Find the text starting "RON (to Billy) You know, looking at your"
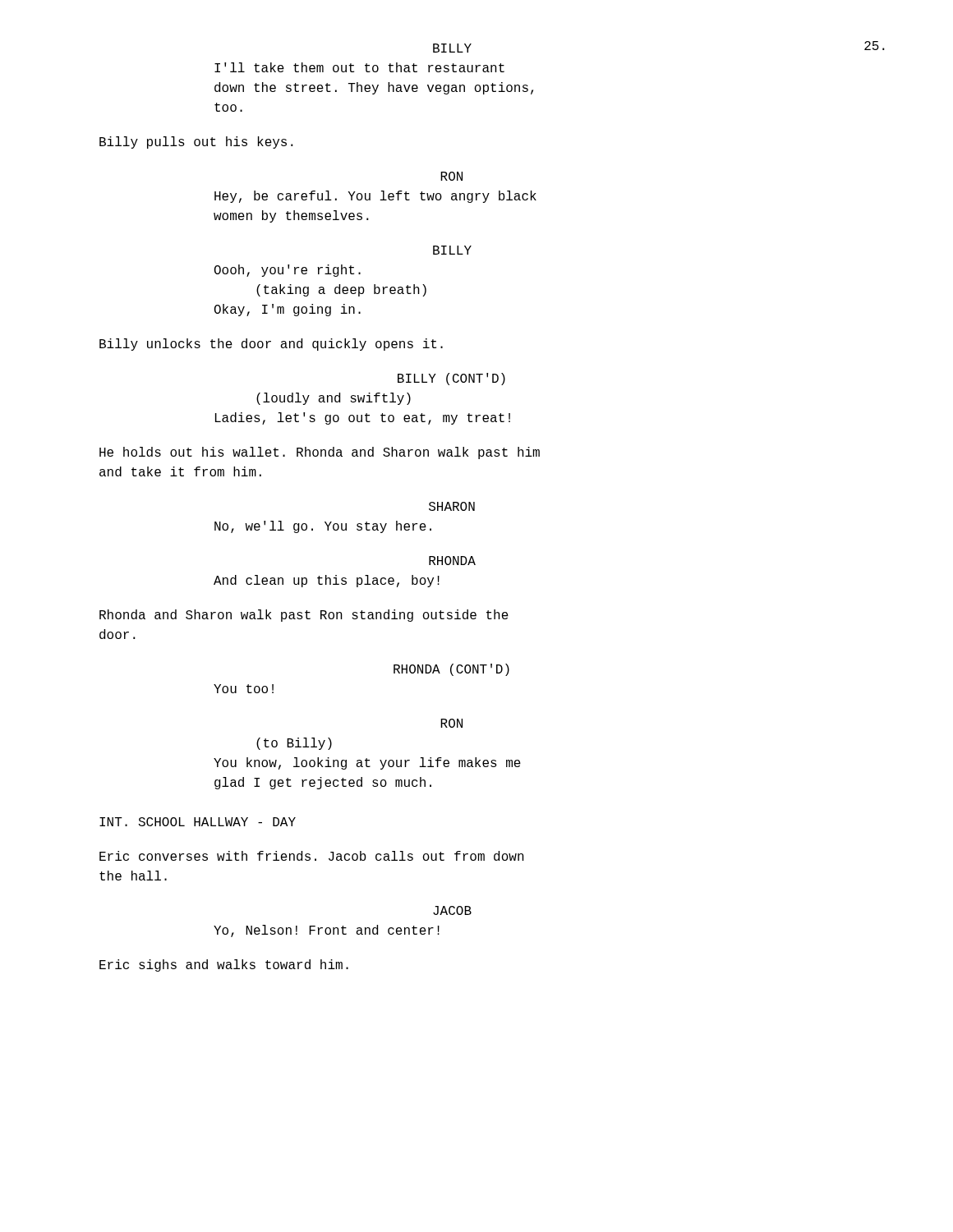953x1232 pixels. [452, 754]
